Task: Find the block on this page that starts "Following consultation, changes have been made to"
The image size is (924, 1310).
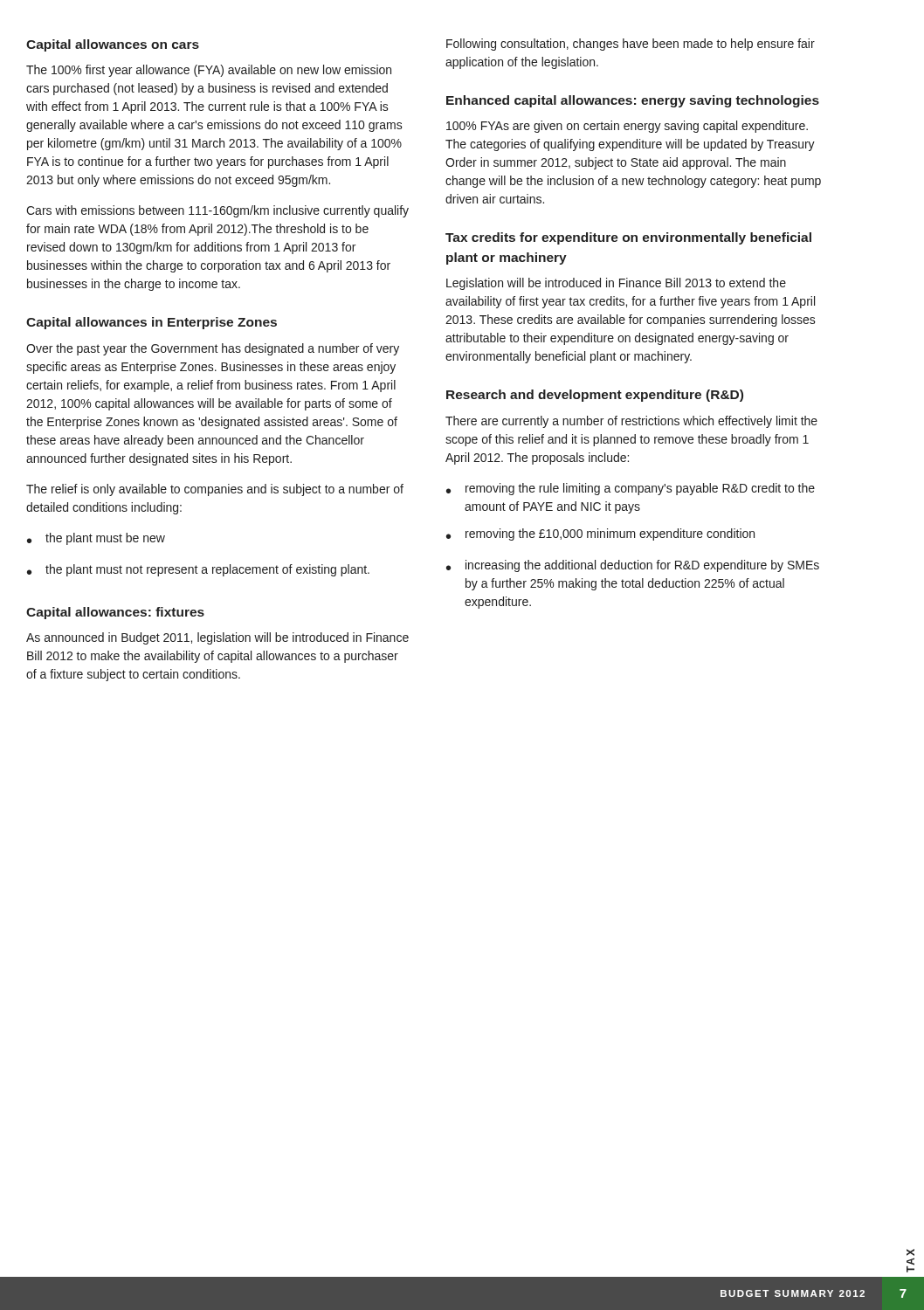Action: click(630, 53)
